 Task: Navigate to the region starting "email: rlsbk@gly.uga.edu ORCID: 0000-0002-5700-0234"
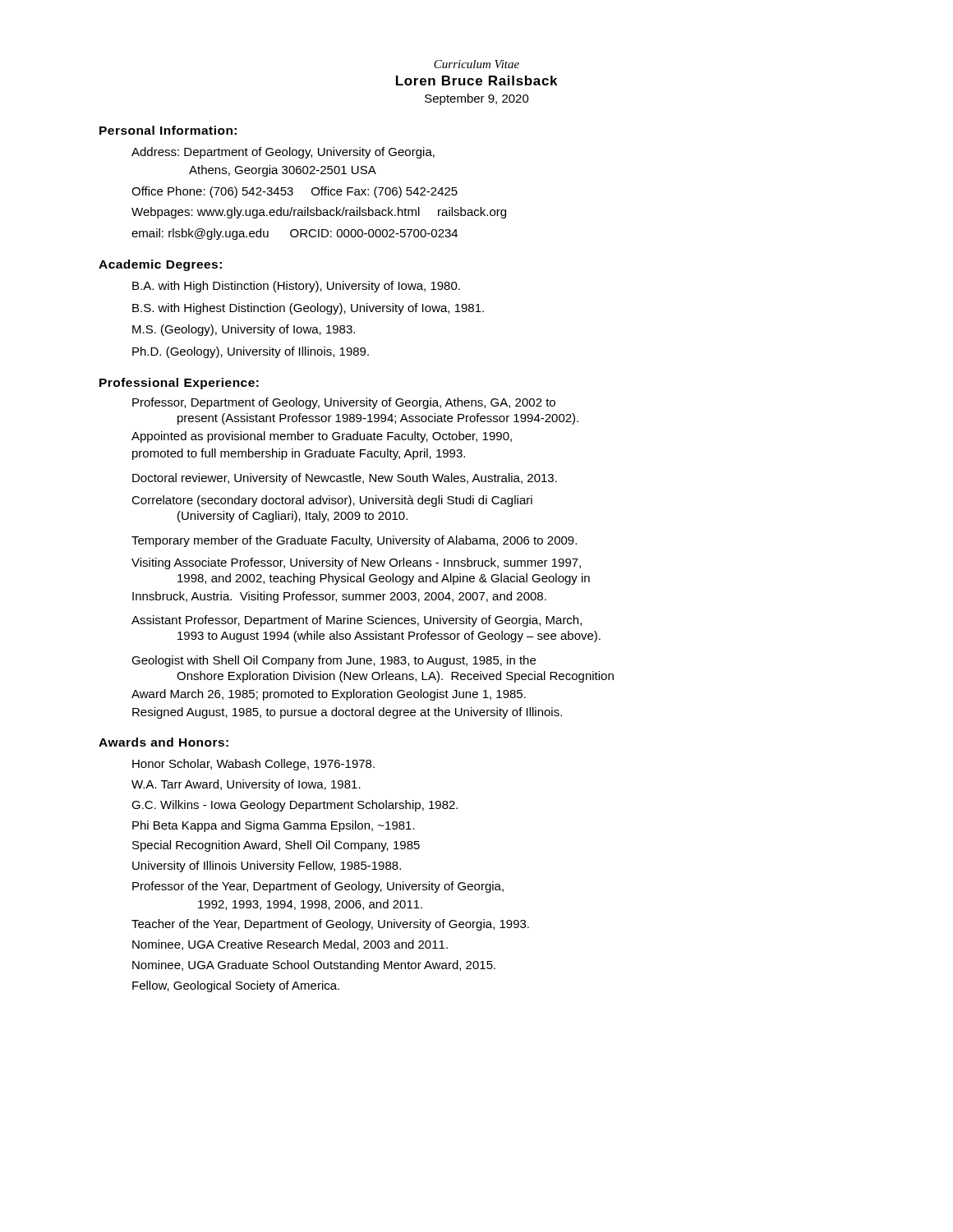(x=295, y=233)
